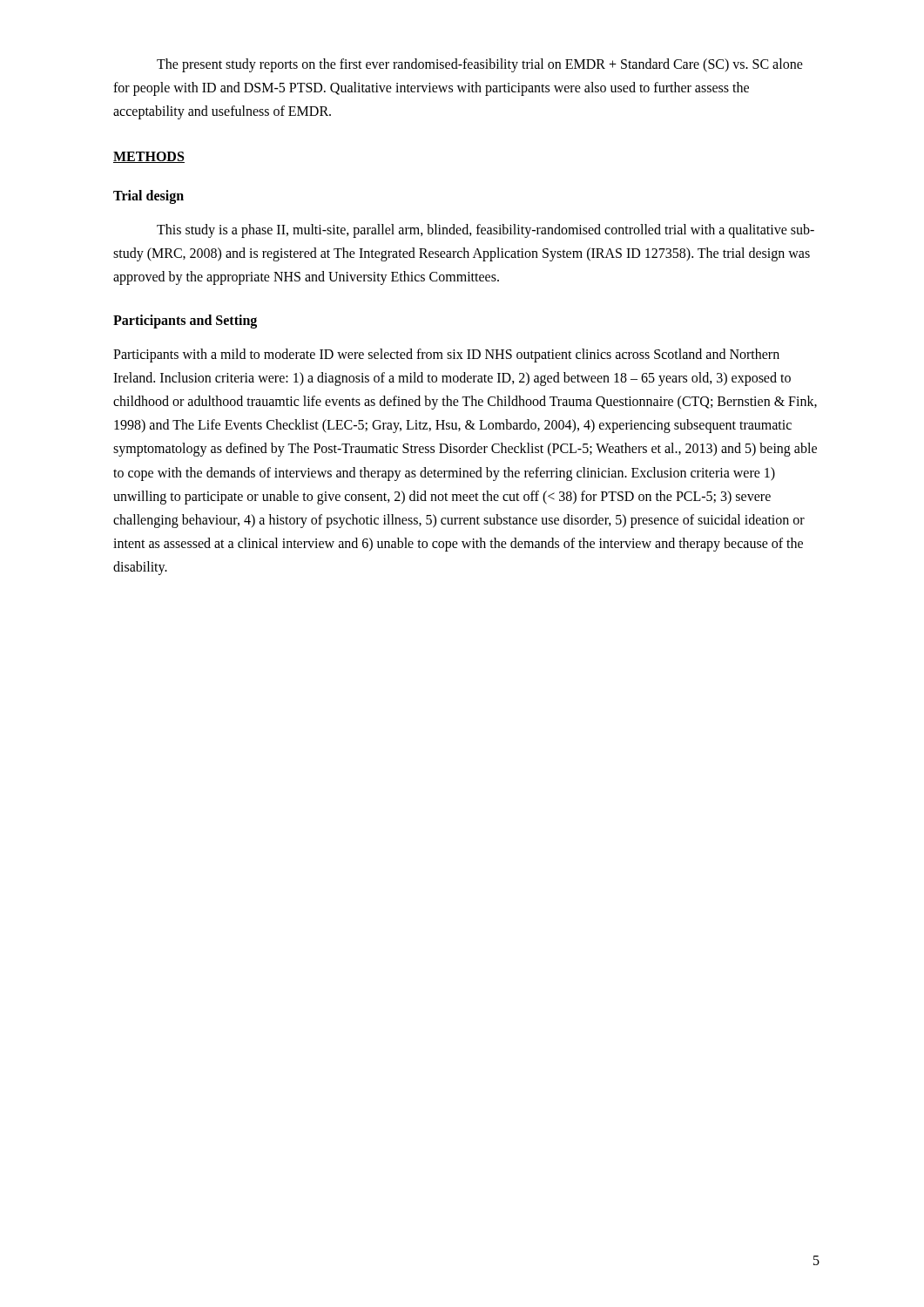Locate the text block with the text "This study is a phase II, multi-site, parallel"
This screenshot has width=924, height=1307.
466,253
